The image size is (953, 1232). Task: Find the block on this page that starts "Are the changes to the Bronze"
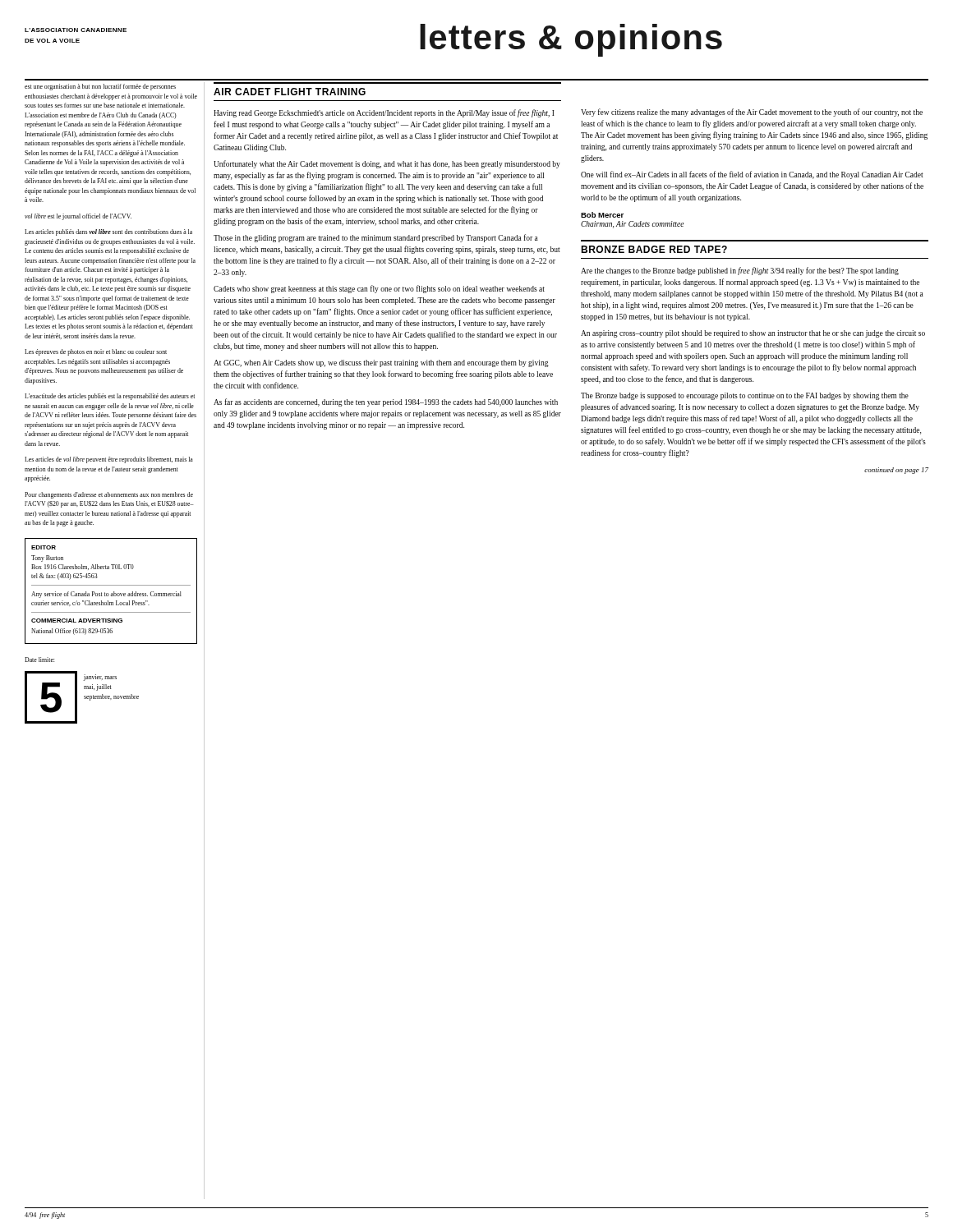pos(755,362)
